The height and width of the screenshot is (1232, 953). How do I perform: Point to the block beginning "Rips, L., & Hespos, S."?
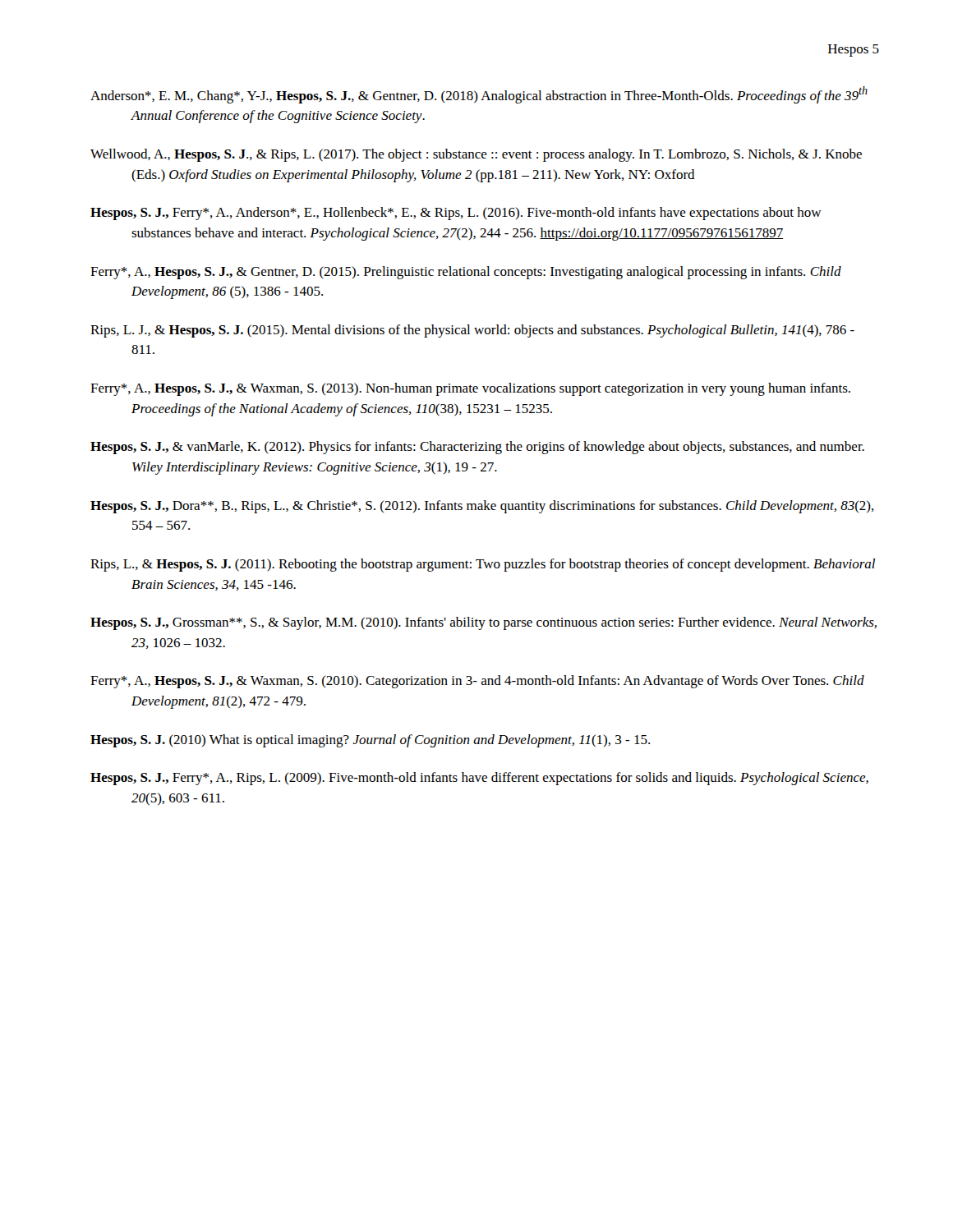coord(483,574)
